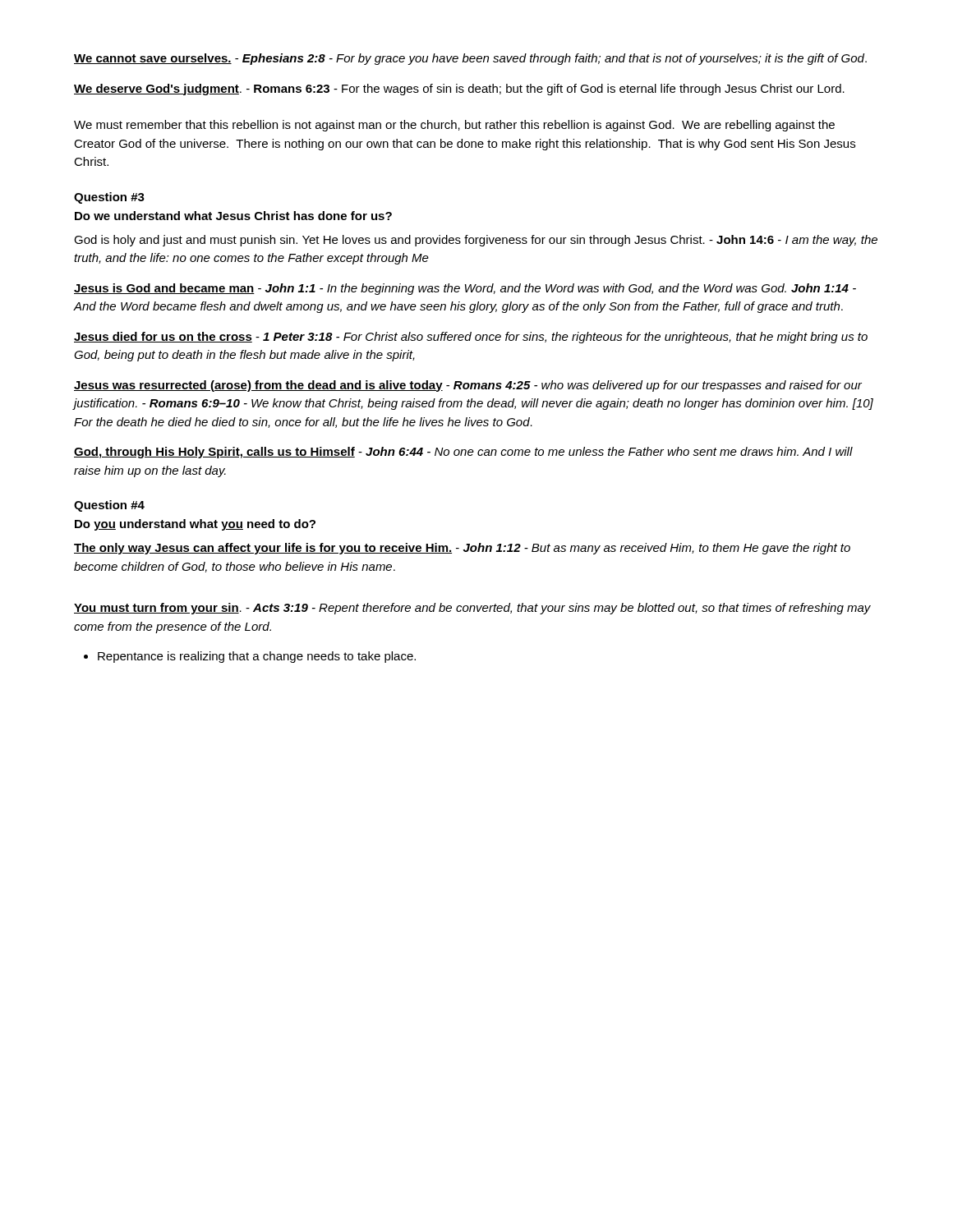Screen dimensions: 1232x953
Task: Navigate to the block starting "Do we understand what Jesus Christ has"
Action: pyautogui.click(x=233, y=215)
